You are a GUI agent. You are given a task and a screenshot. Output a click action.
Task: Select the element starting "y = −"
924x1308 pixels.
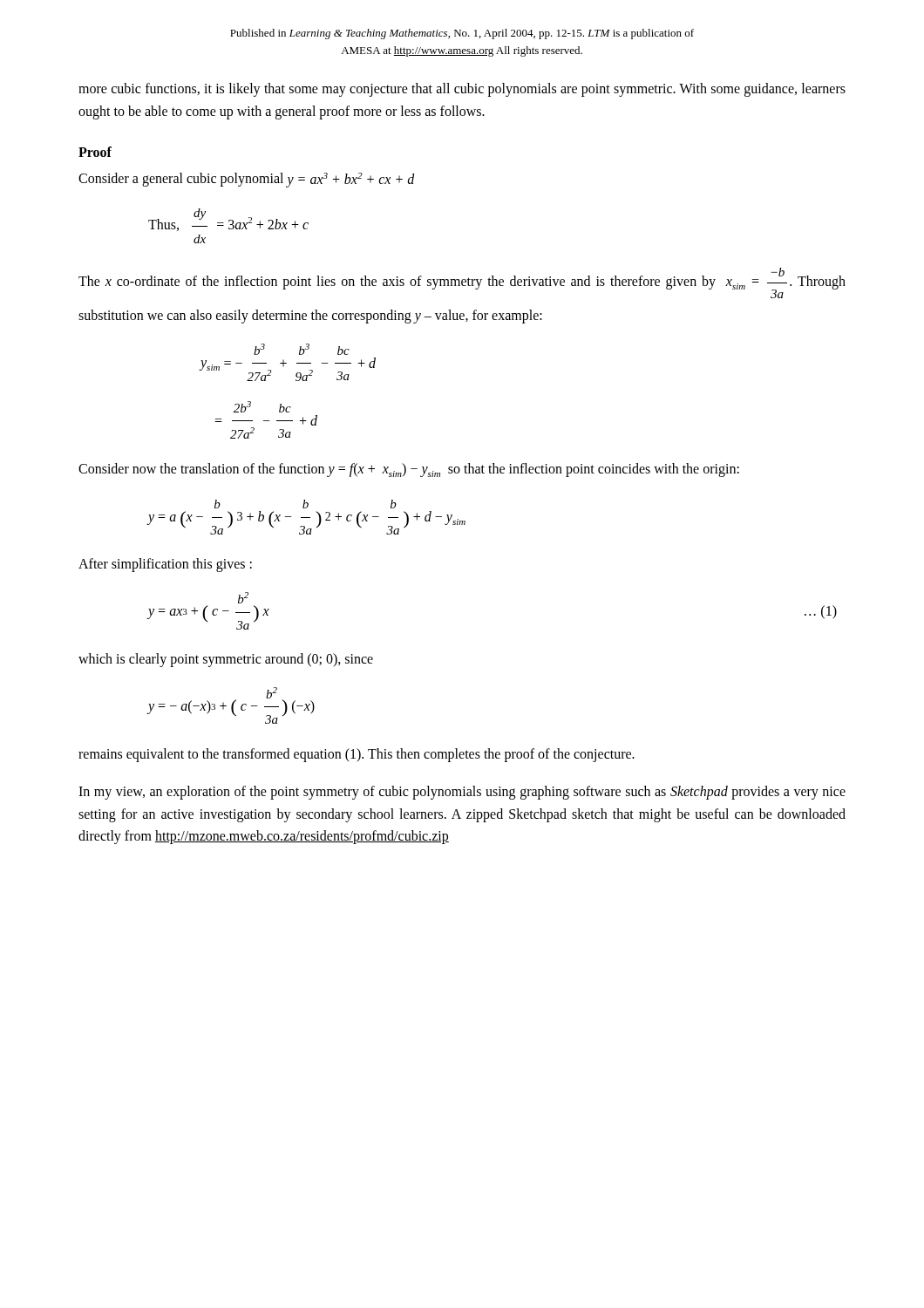click(231, 705)
